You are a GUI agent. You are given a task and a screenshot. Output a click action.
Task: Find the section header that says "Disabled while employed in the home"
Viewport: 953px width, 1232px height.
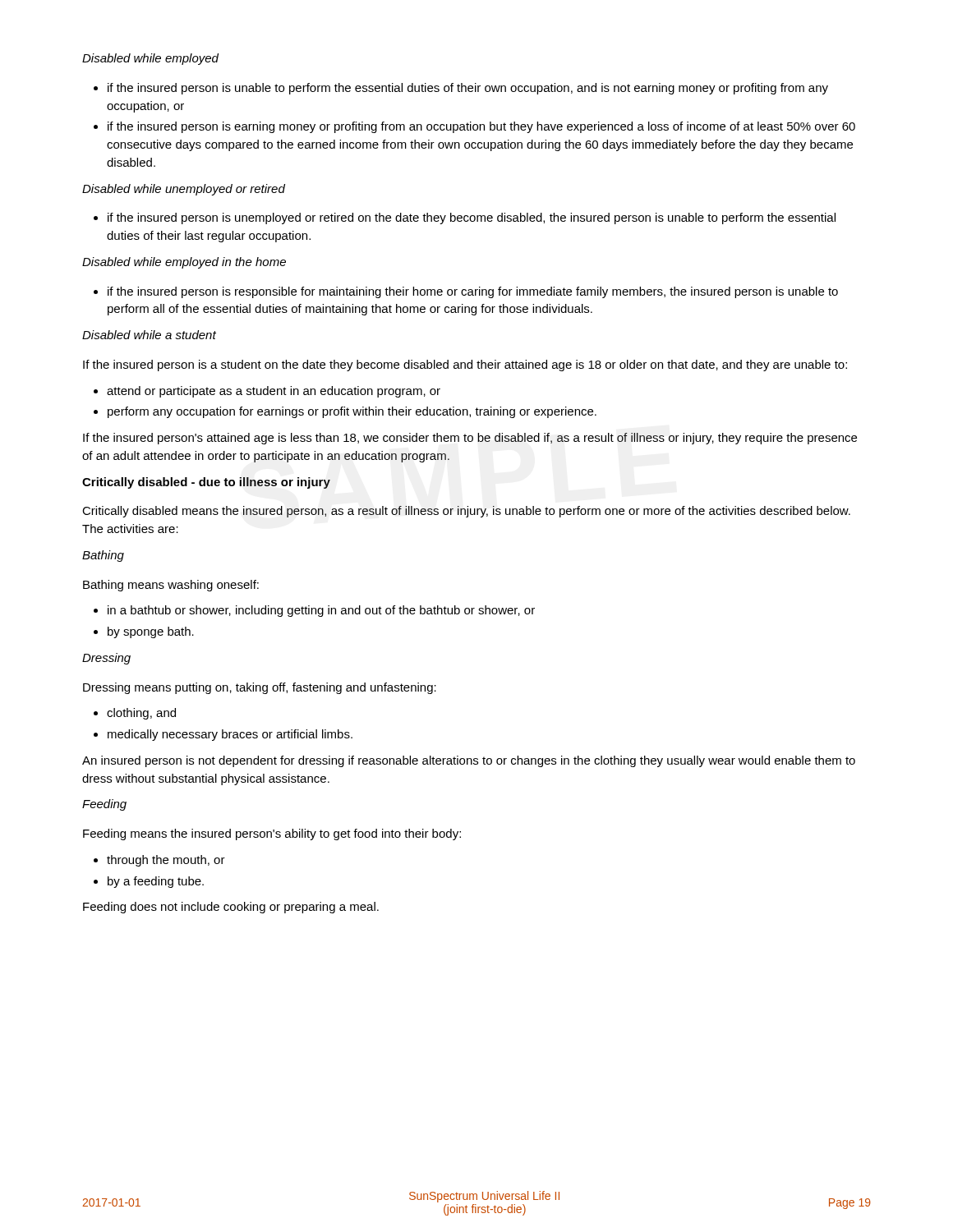[184, 263]
